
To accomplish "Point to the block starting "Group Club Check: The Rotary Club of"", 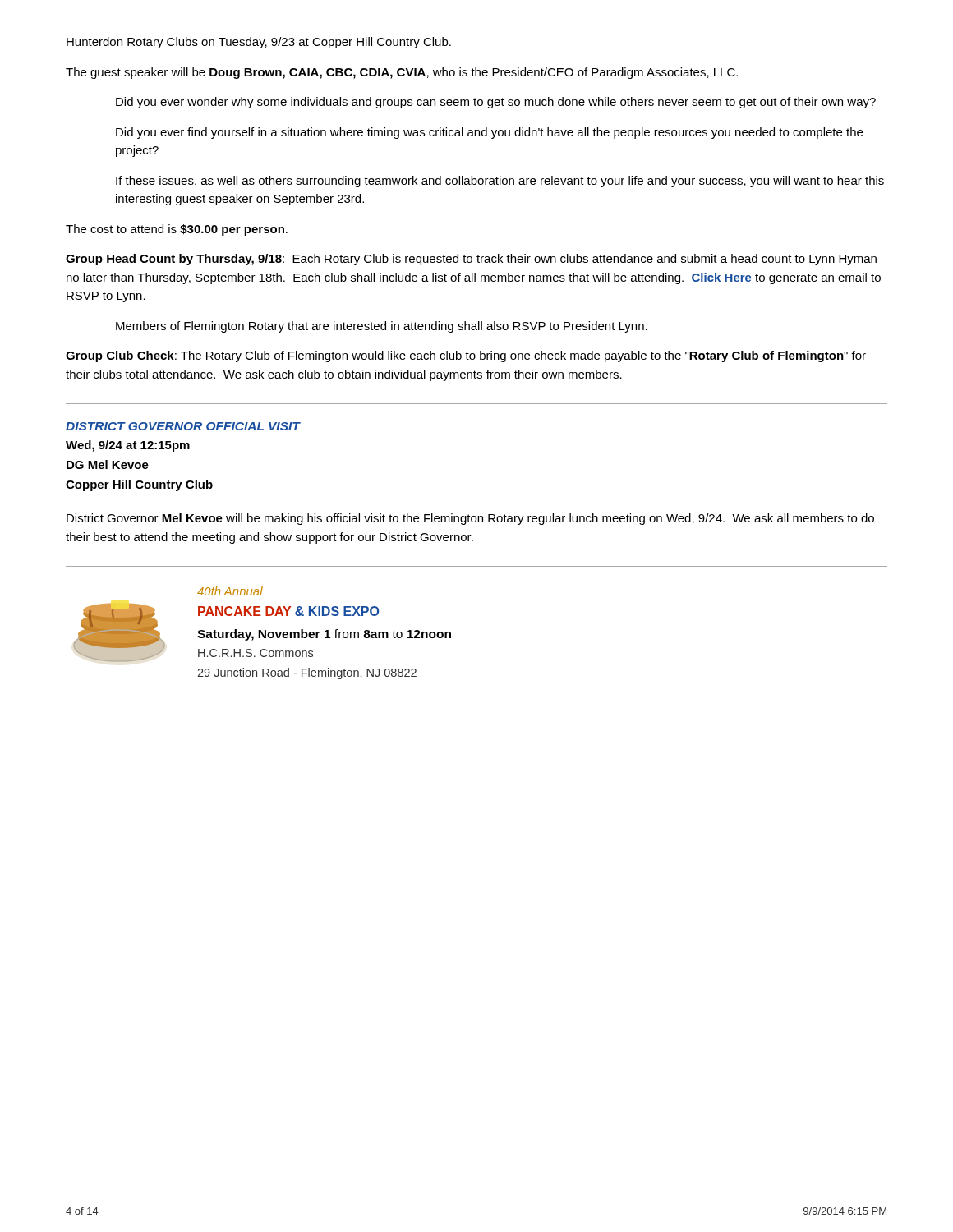I will click(466, 364).
